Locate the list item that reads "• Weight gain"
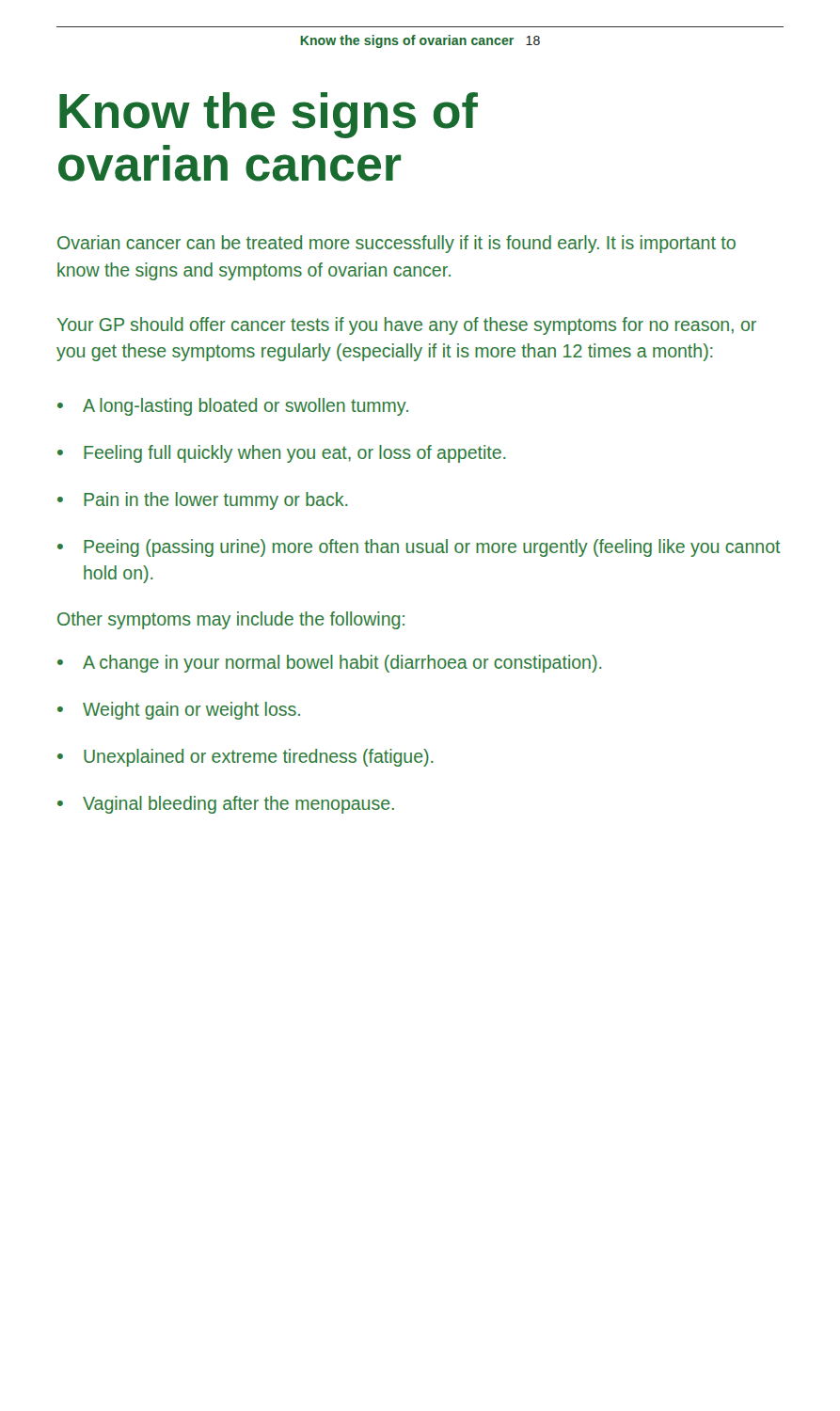 coord(179,711)
